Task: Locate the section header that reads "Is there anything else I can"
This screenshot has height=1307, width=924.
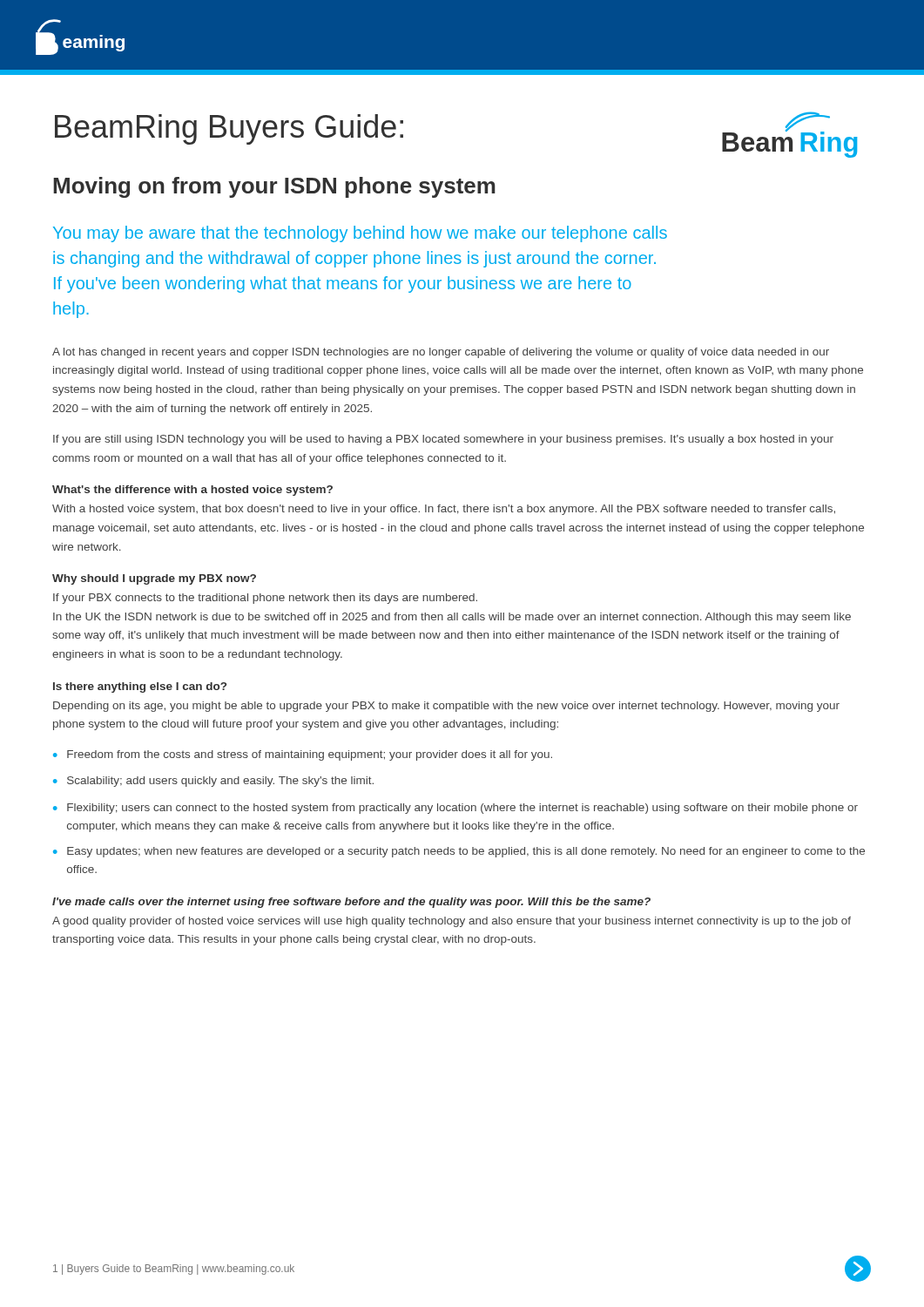Action: (x=140, y=687)
